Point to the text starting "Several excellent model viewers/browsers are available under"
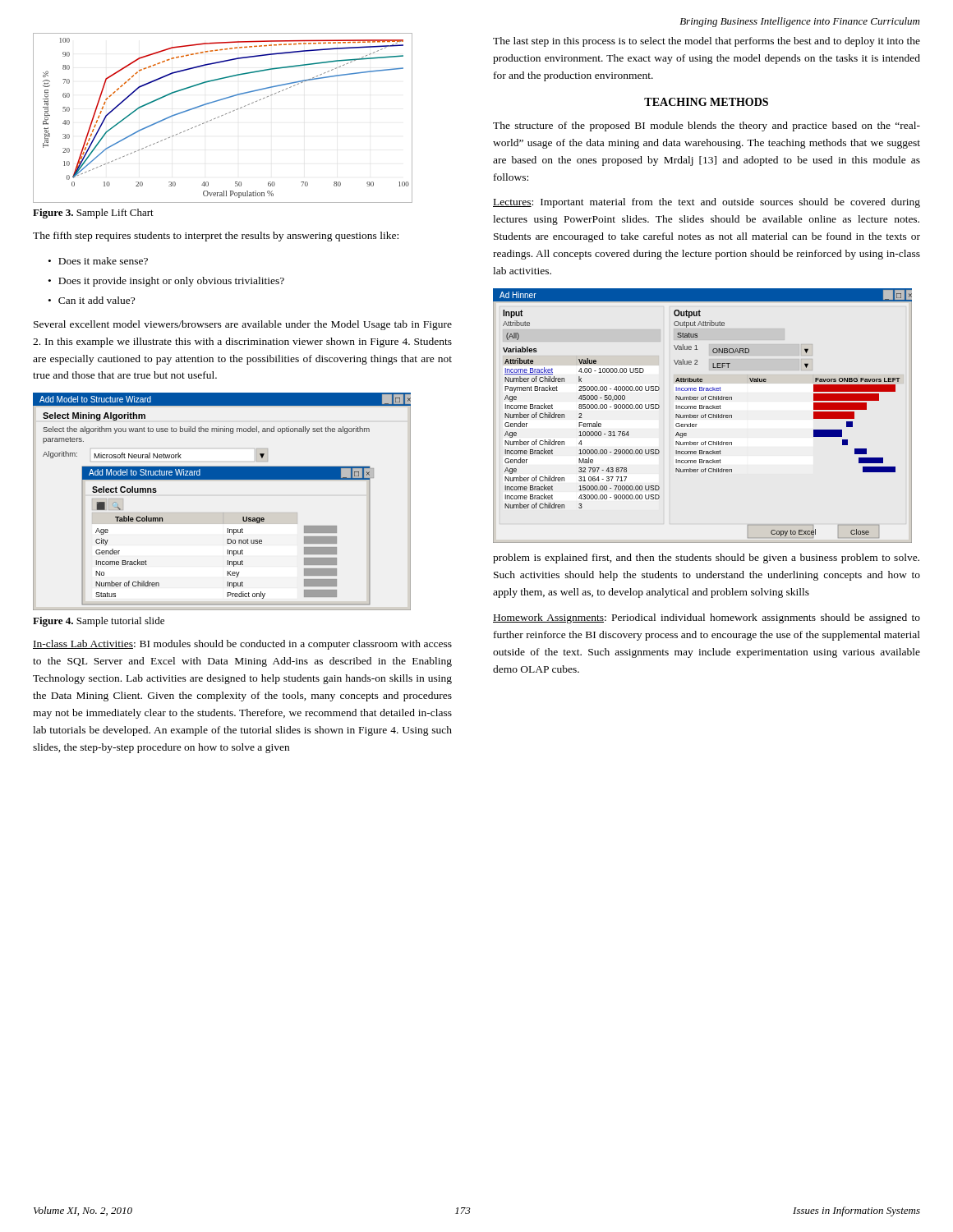953x1232 pixels. (x=242, y=350)
